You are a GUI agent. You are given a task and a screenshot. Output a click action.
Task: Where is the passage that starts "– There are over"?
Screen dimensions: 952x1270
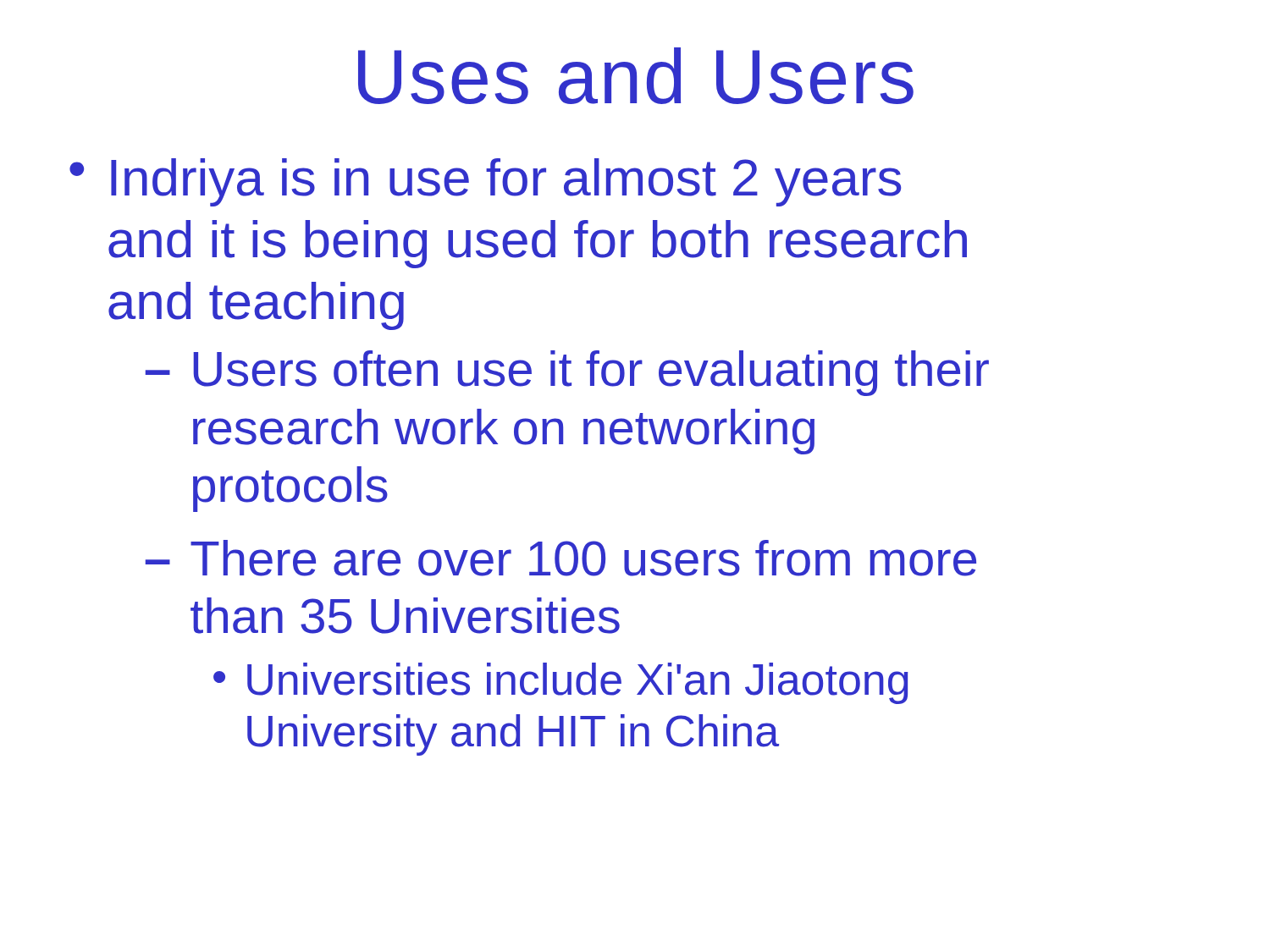[561, 587]
